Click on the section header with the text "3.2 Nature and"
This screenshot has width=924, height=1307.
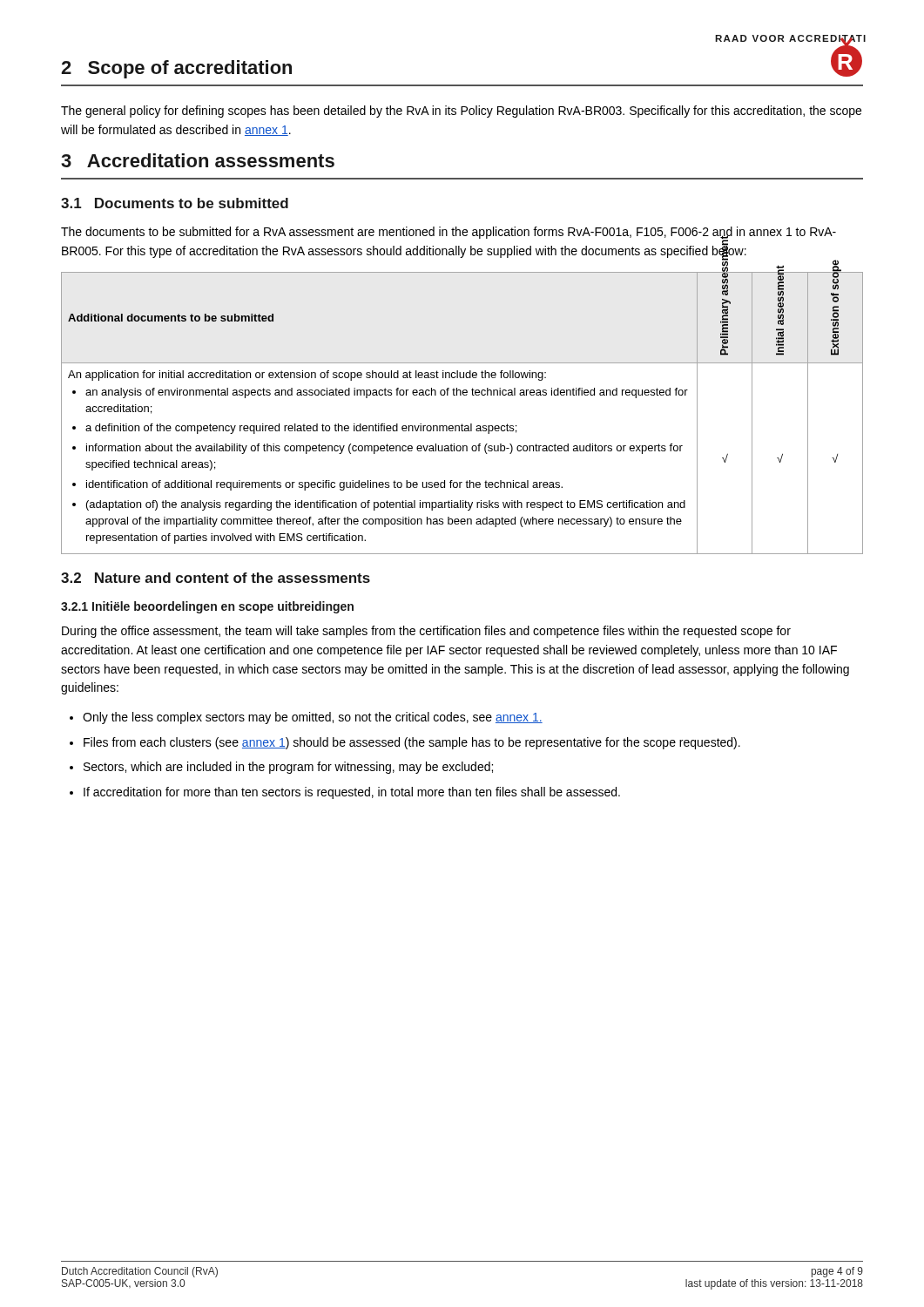216,578
